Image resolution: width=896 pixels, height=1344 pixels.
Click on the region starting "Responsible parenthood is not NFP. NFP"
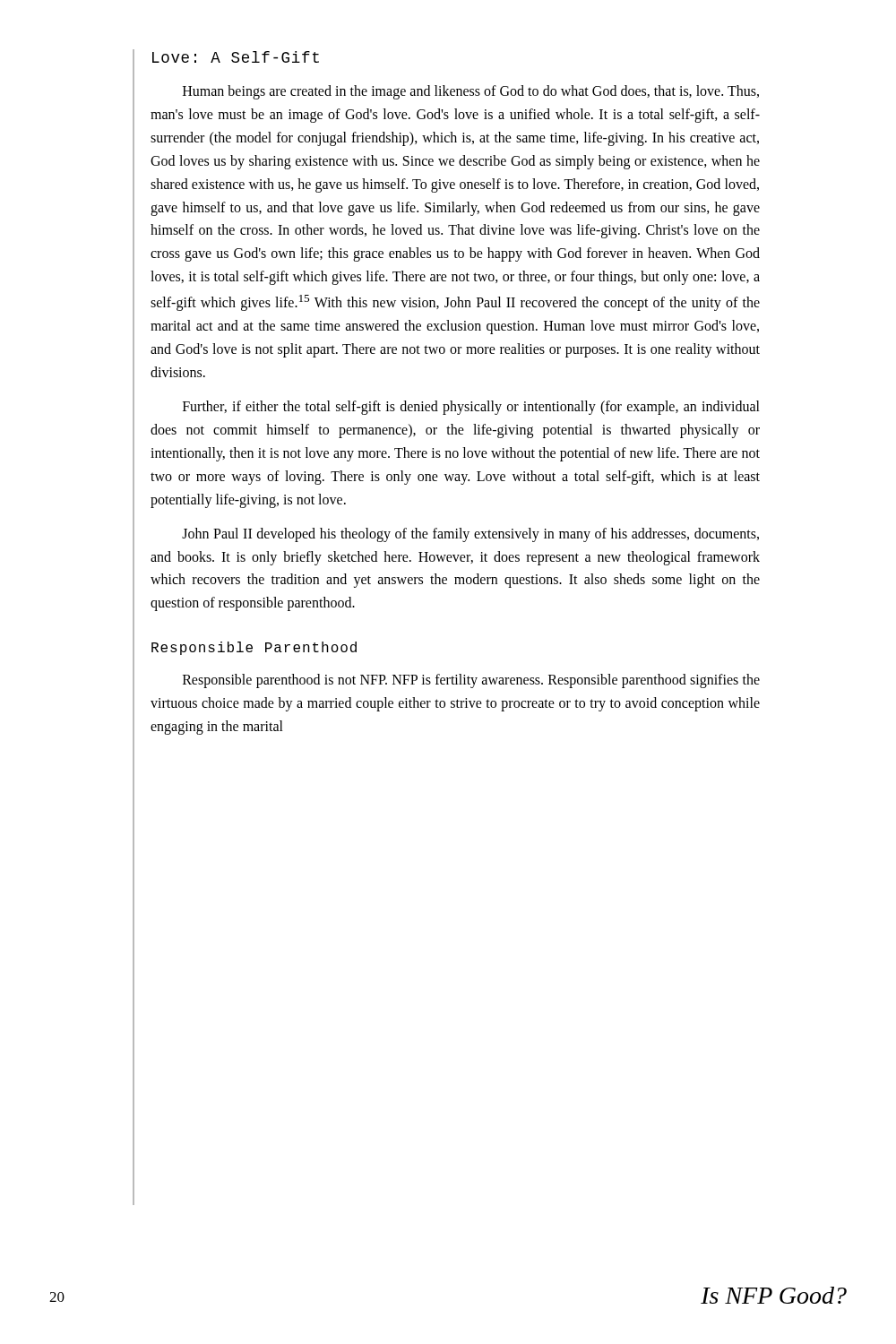455,703
